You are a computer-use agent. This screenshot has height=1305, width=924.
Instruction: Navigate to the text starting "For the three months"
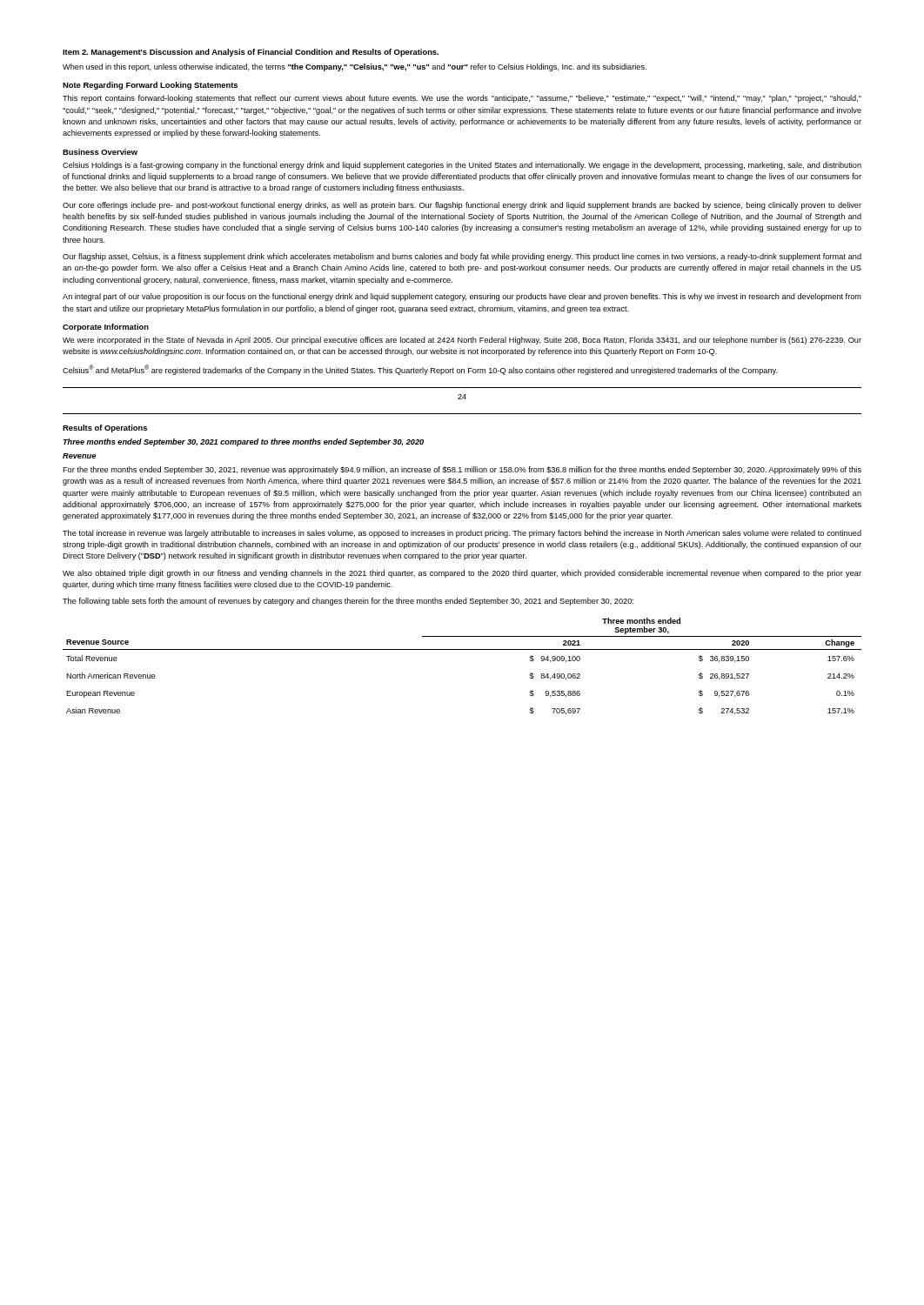pyautogui.click(x=462, y=494)
